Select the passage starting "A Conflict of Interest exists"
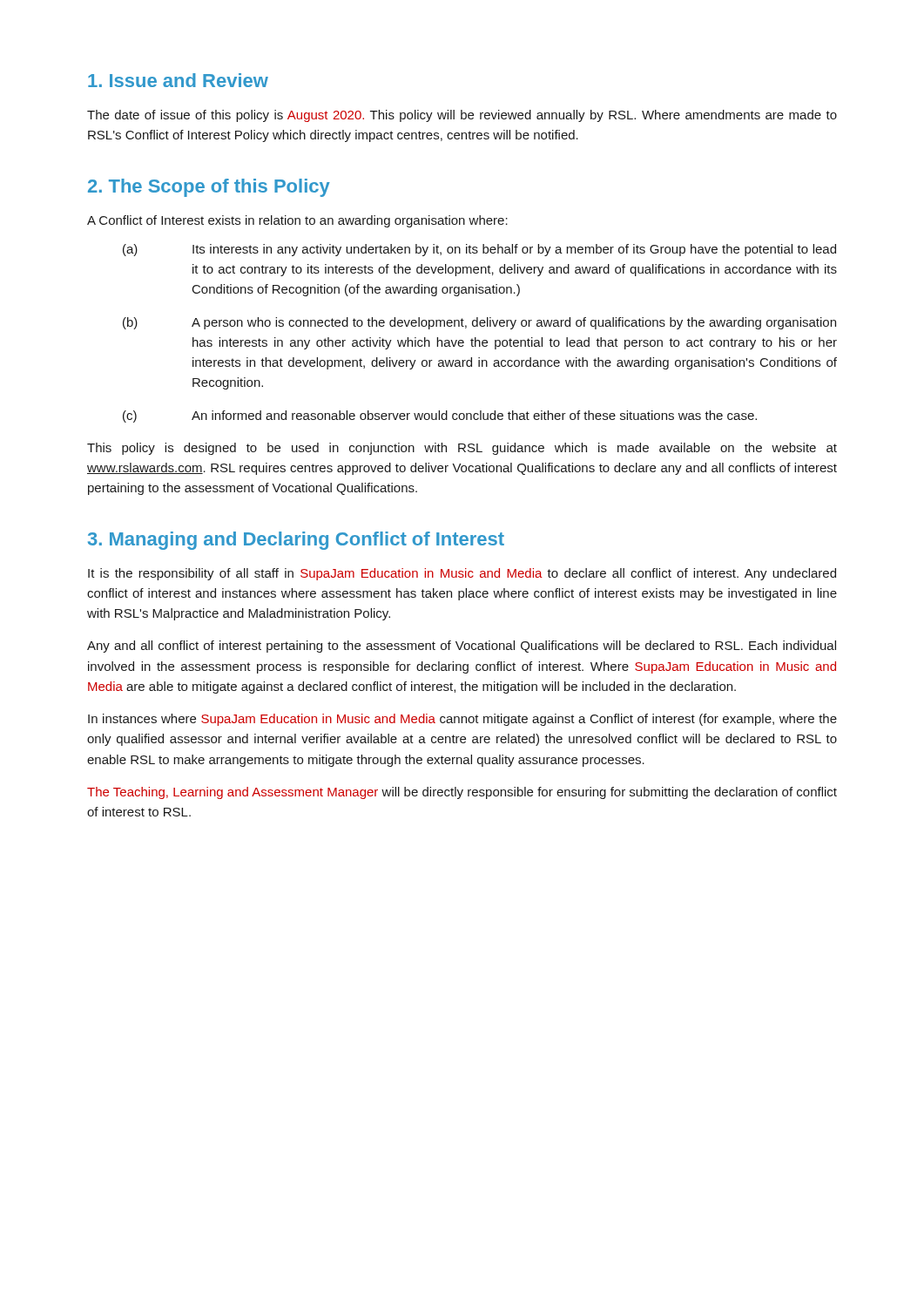Screen dimensions: 1307x924 click(x=298, y=220)
